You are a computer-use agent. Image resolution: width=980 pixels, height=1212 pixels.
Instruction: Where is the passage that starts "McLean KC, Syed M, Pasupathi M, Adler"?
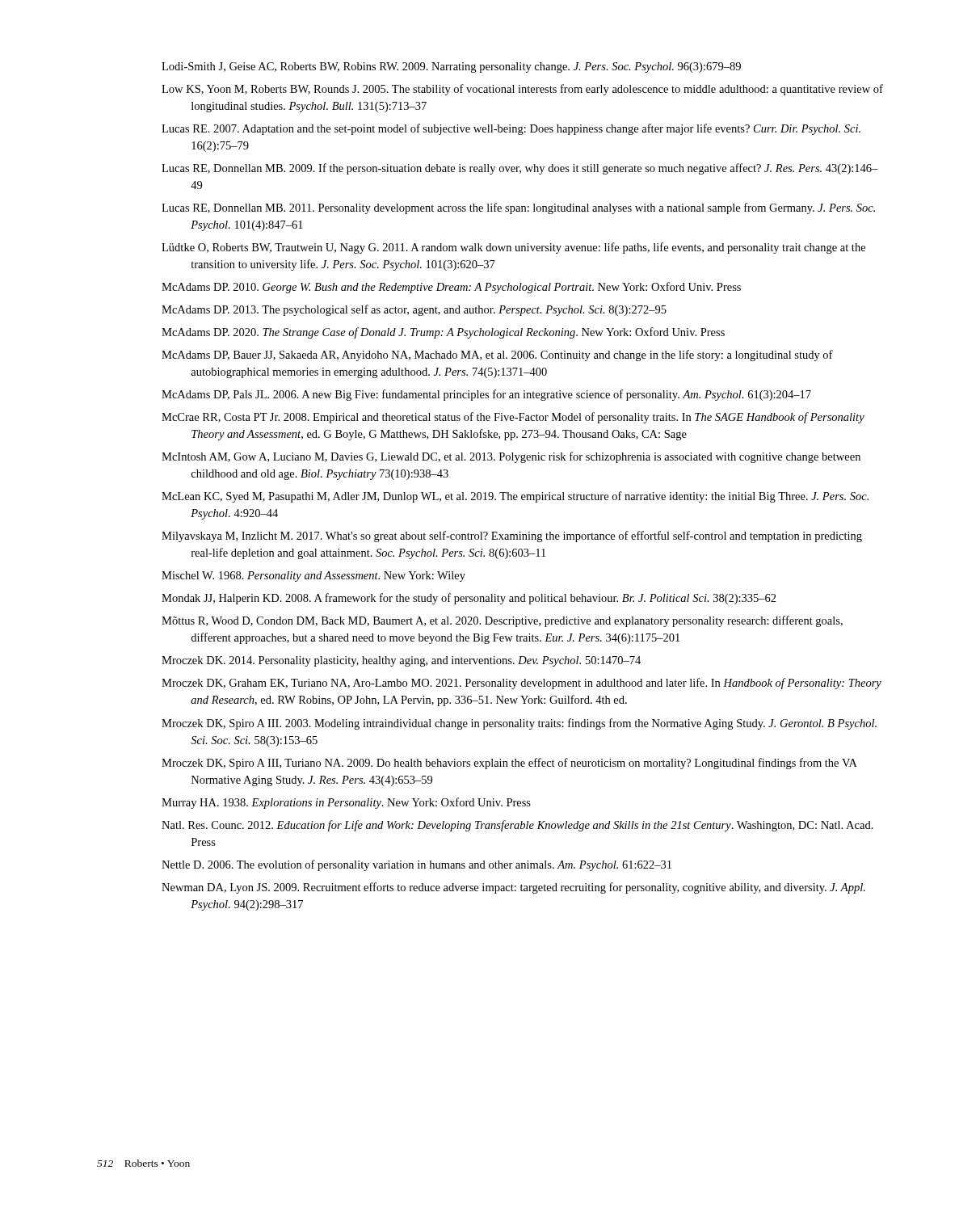tap(516, 505)
